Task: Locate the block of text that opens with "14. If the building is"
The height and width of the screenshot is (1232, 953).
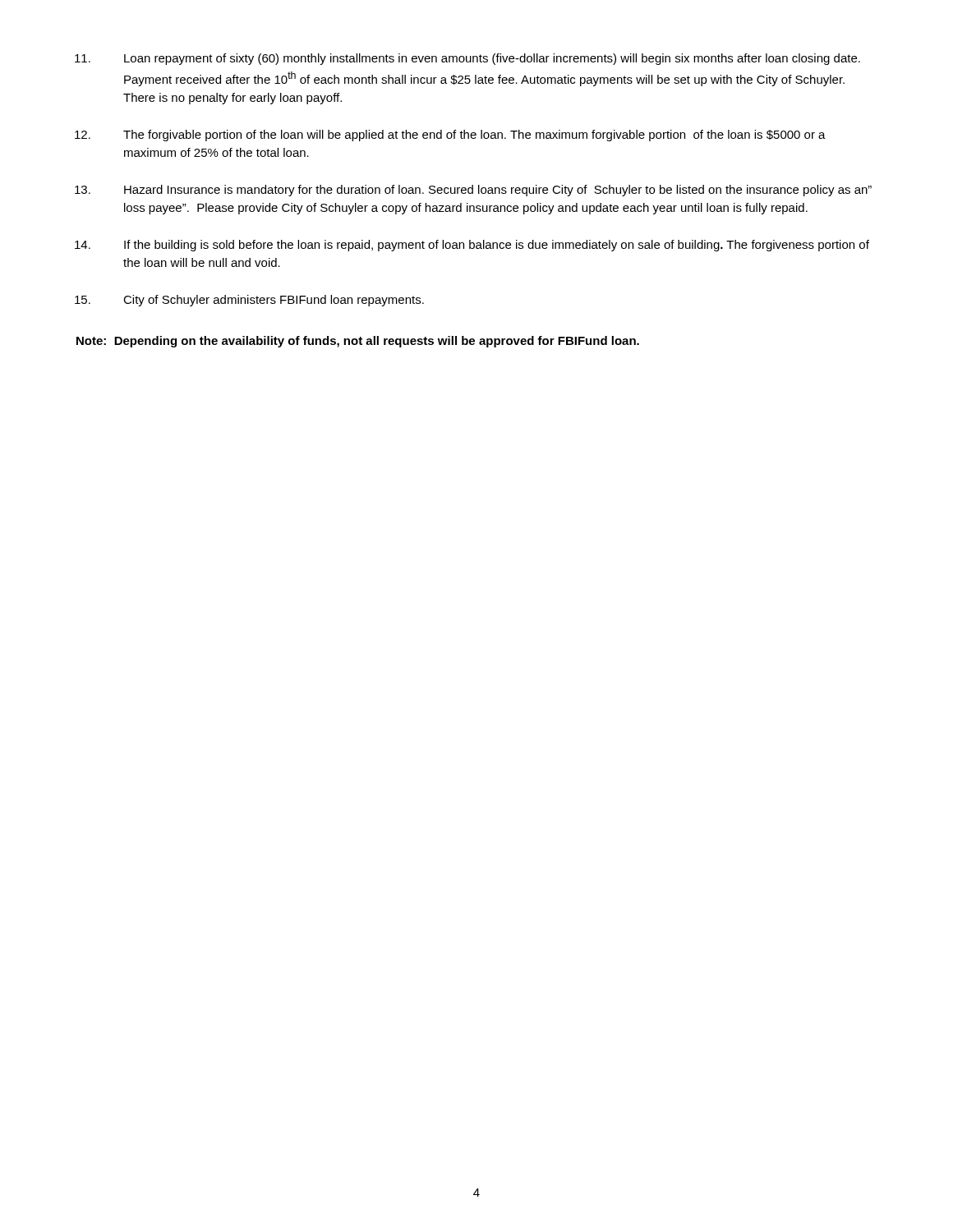Action: tap(476, 254)
